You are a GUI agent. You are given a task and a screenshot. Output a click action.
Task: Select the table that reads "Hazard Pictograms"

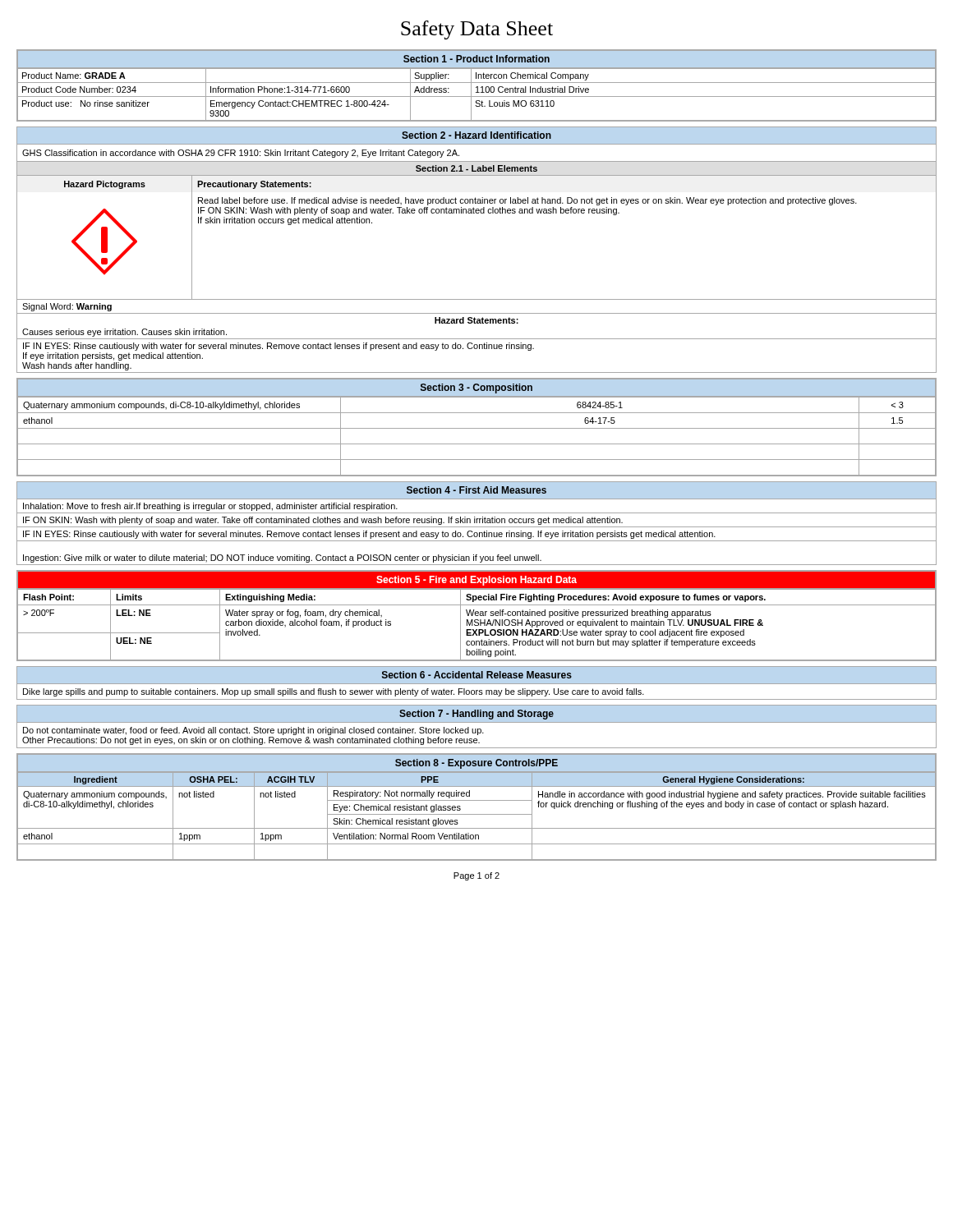pyautogui.click(x=476, y=238)
